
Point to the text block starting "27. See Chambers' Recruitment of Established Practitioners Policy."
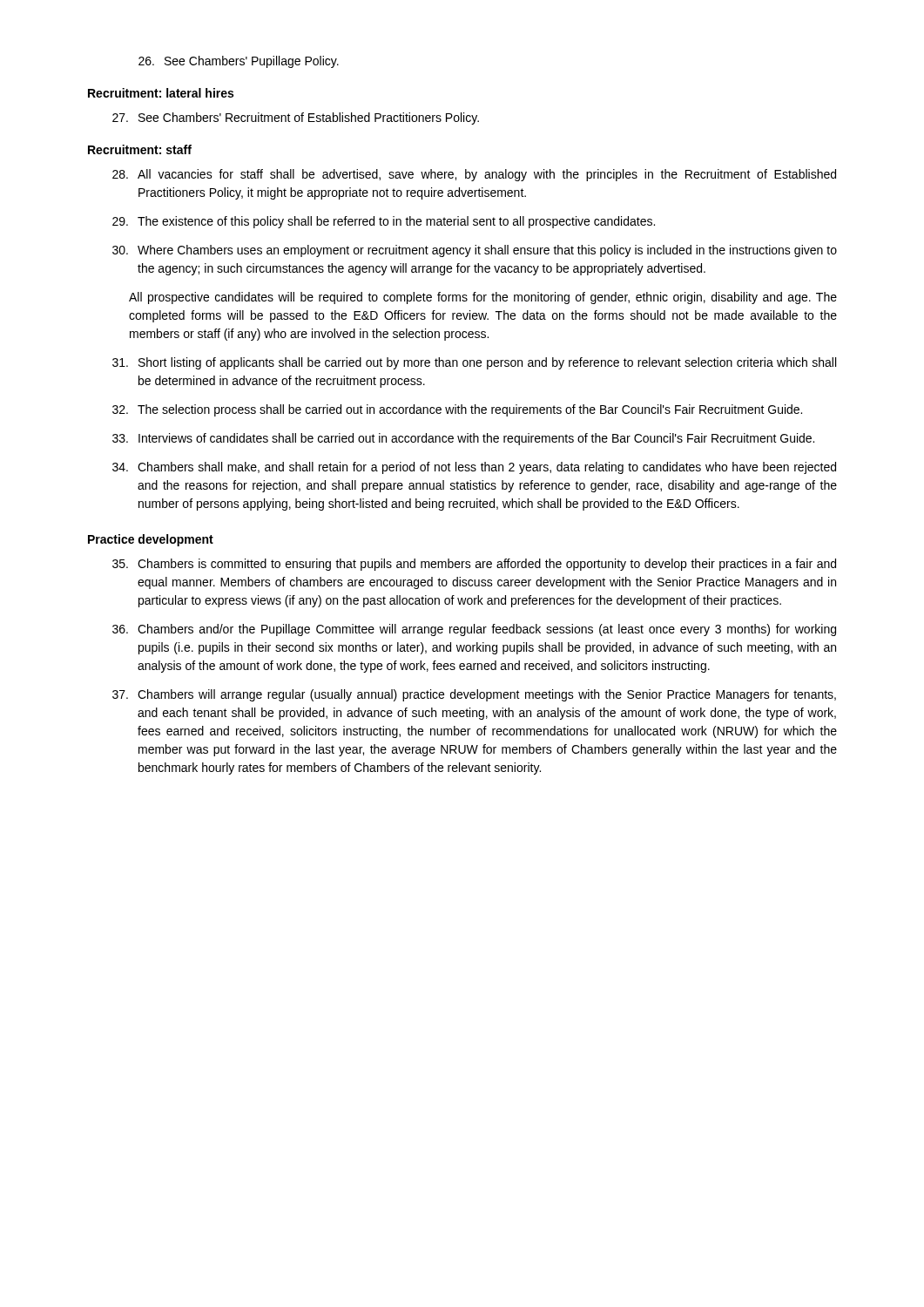point(466,118)
